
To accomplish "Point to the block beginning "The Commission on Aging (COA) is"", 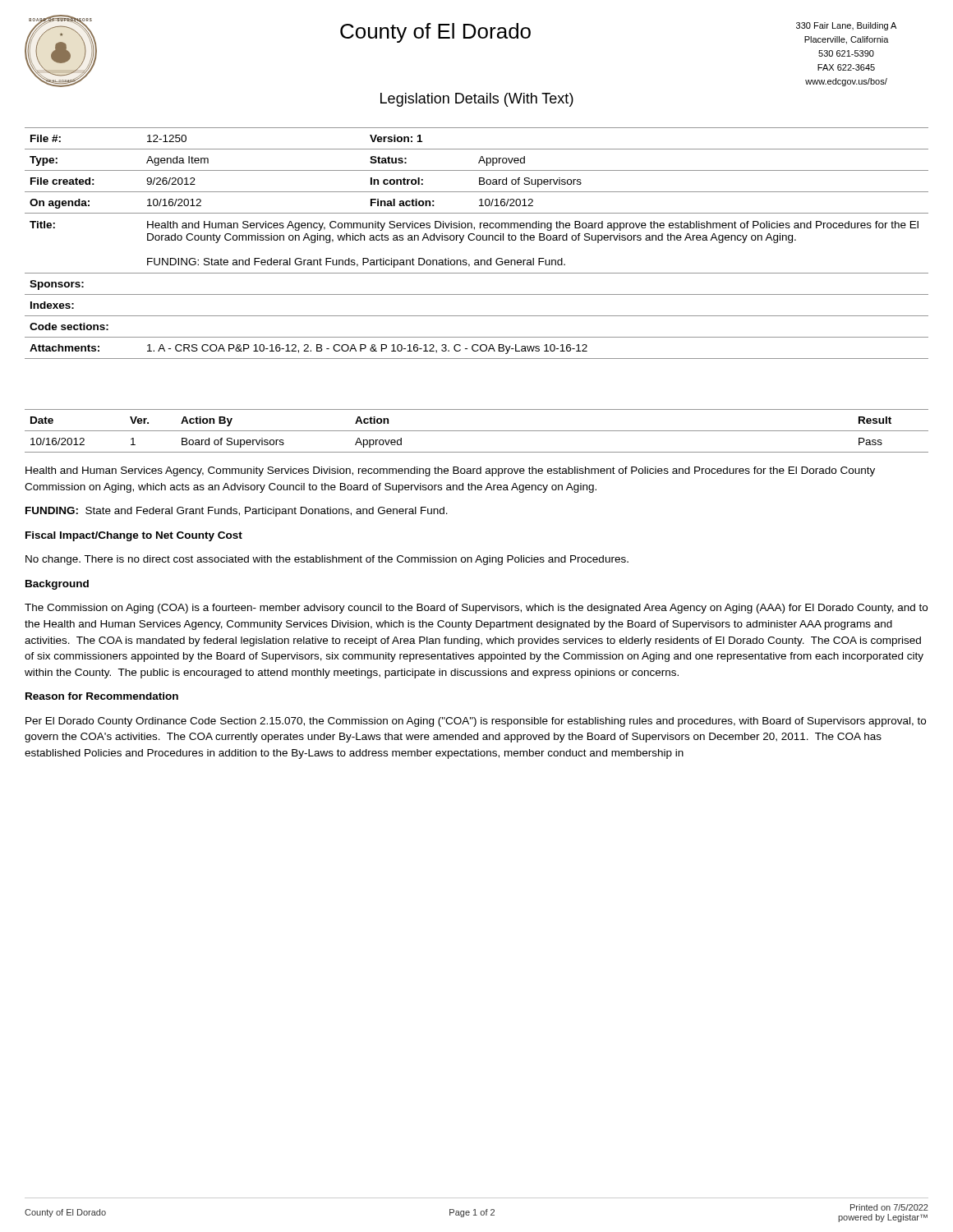I will coord(476,640).
